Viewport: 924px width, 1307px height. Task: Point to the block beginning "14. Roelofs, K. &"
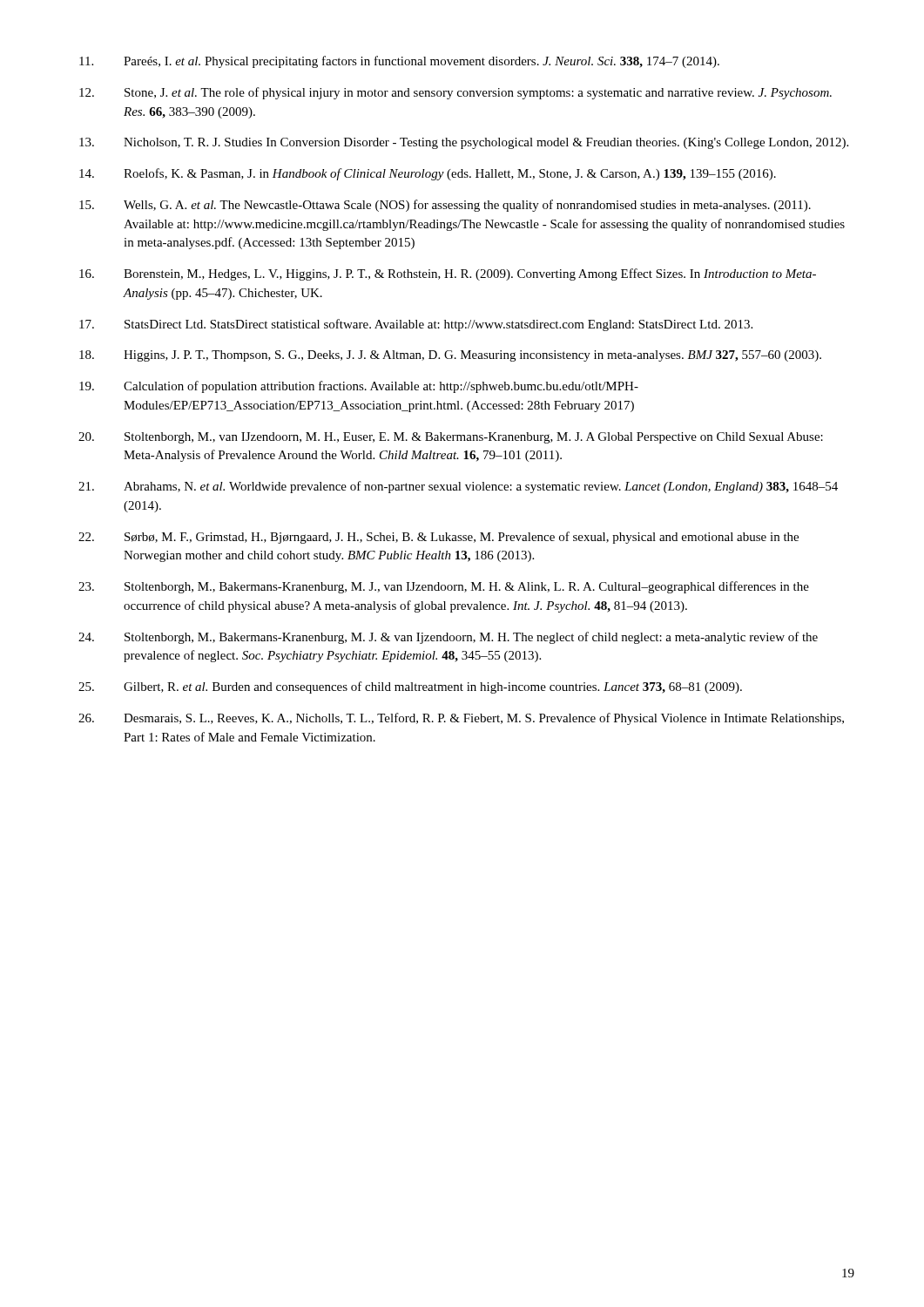(x=466, y=174)
